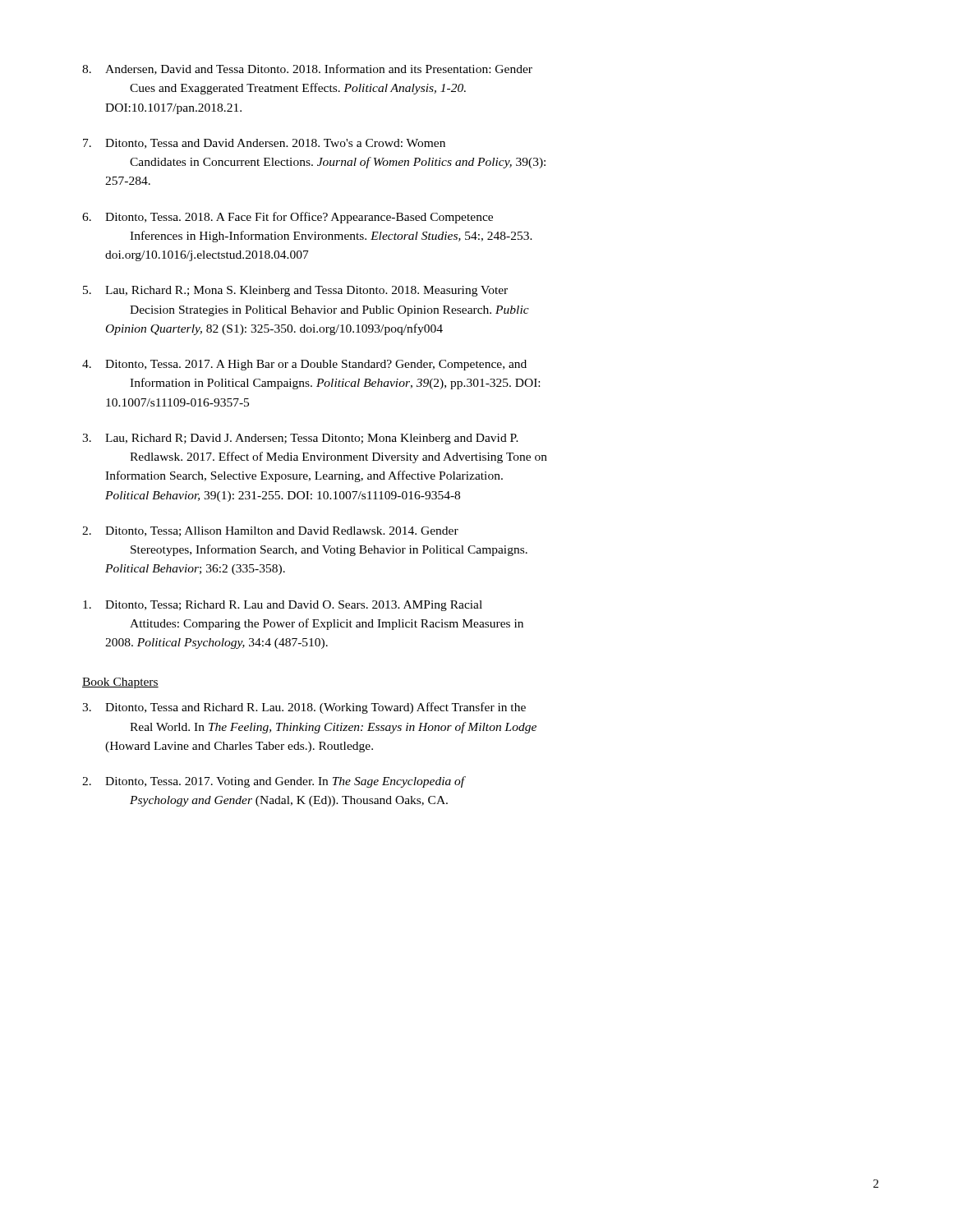Where is the passage that starts "7. Ditonto, Tessa and David"?
Viewport: 953px width, 1232px height.
(x=481, y=161)
